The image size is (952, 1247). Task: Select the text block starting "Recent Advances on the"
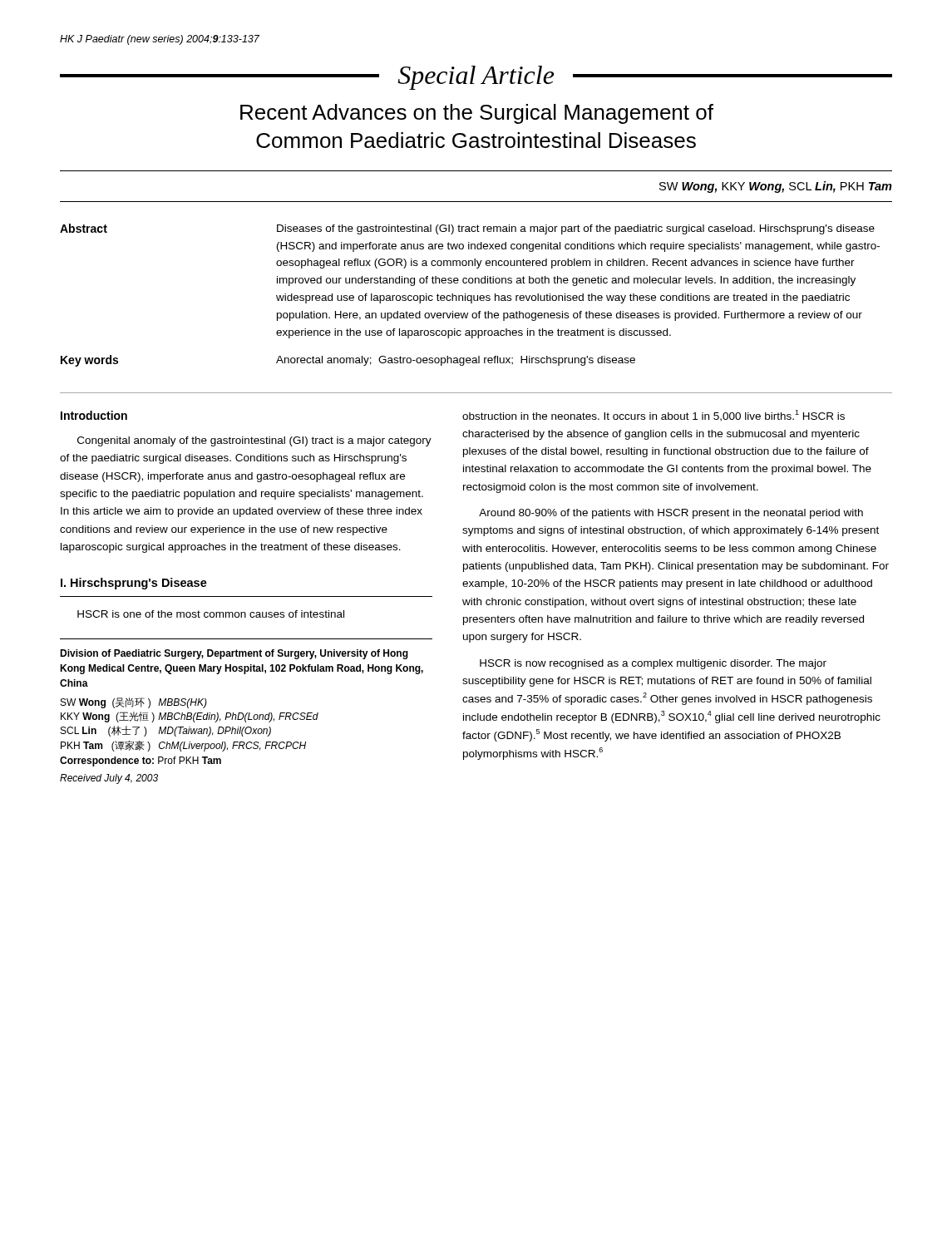click(x=476, y=126)
